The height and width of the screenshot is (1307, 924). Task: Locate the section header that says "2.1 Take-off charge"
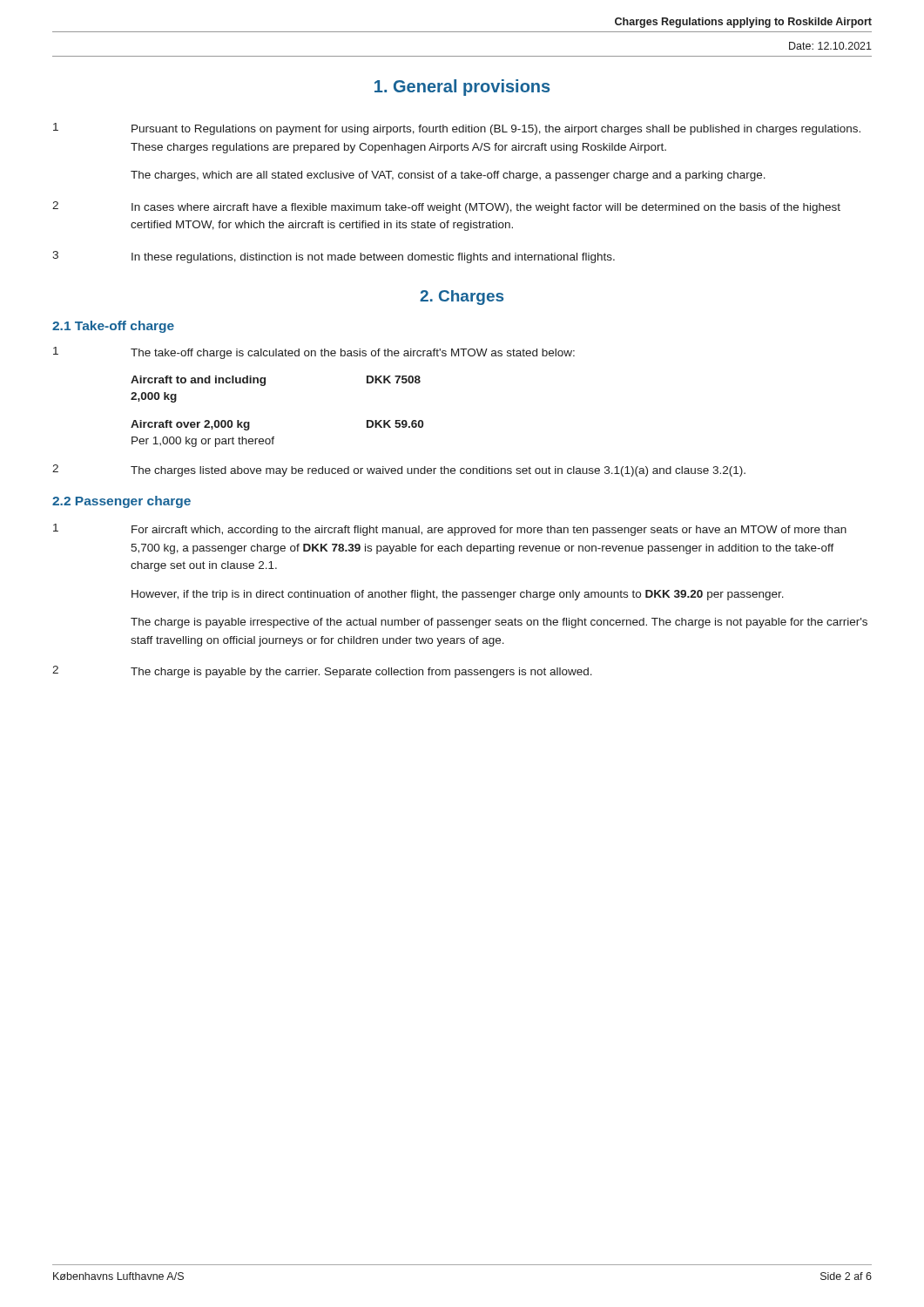click(x=113, y=327)
